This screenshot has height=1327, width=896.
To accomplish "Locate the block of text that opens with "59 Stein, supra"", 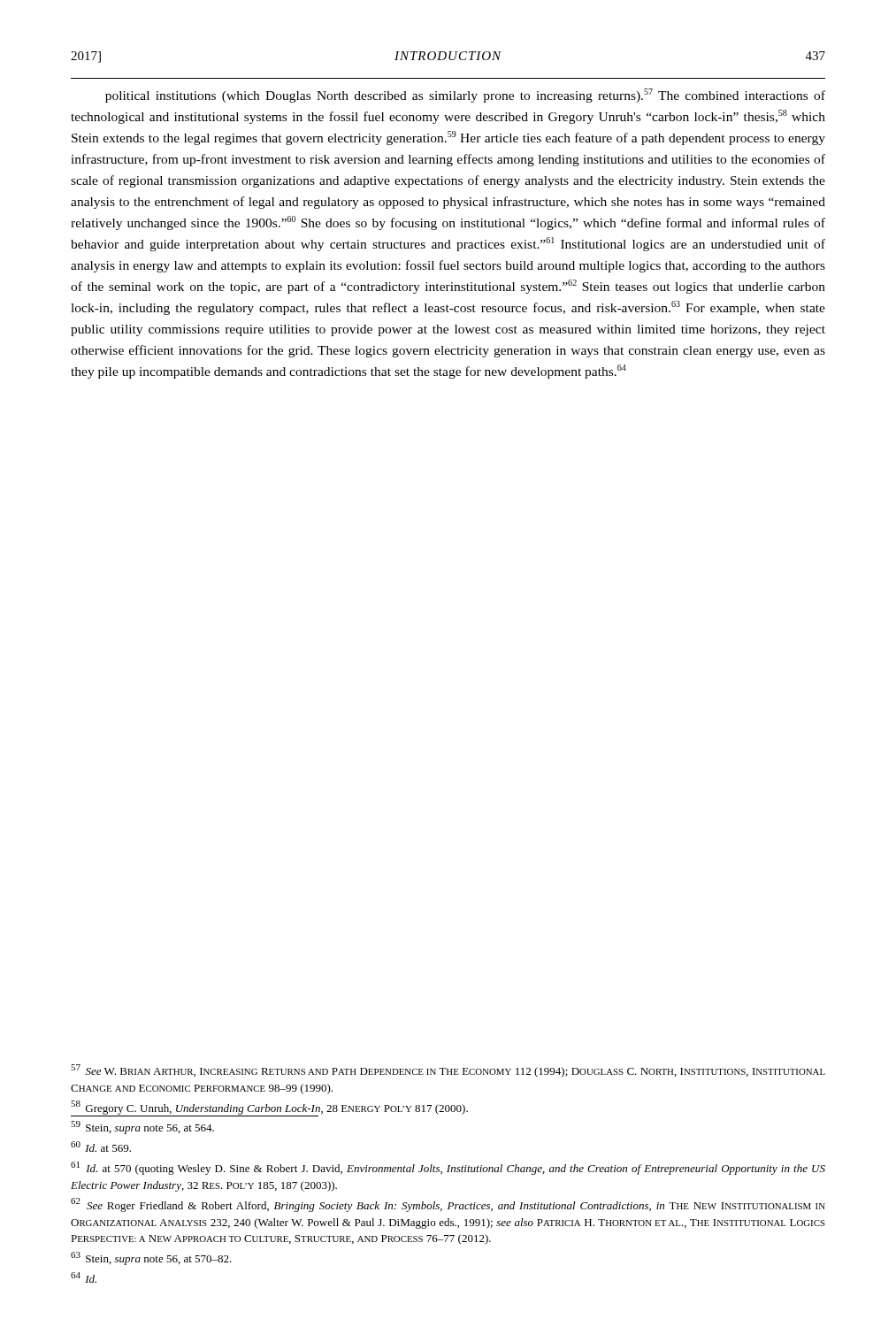I will point(143,1127).
